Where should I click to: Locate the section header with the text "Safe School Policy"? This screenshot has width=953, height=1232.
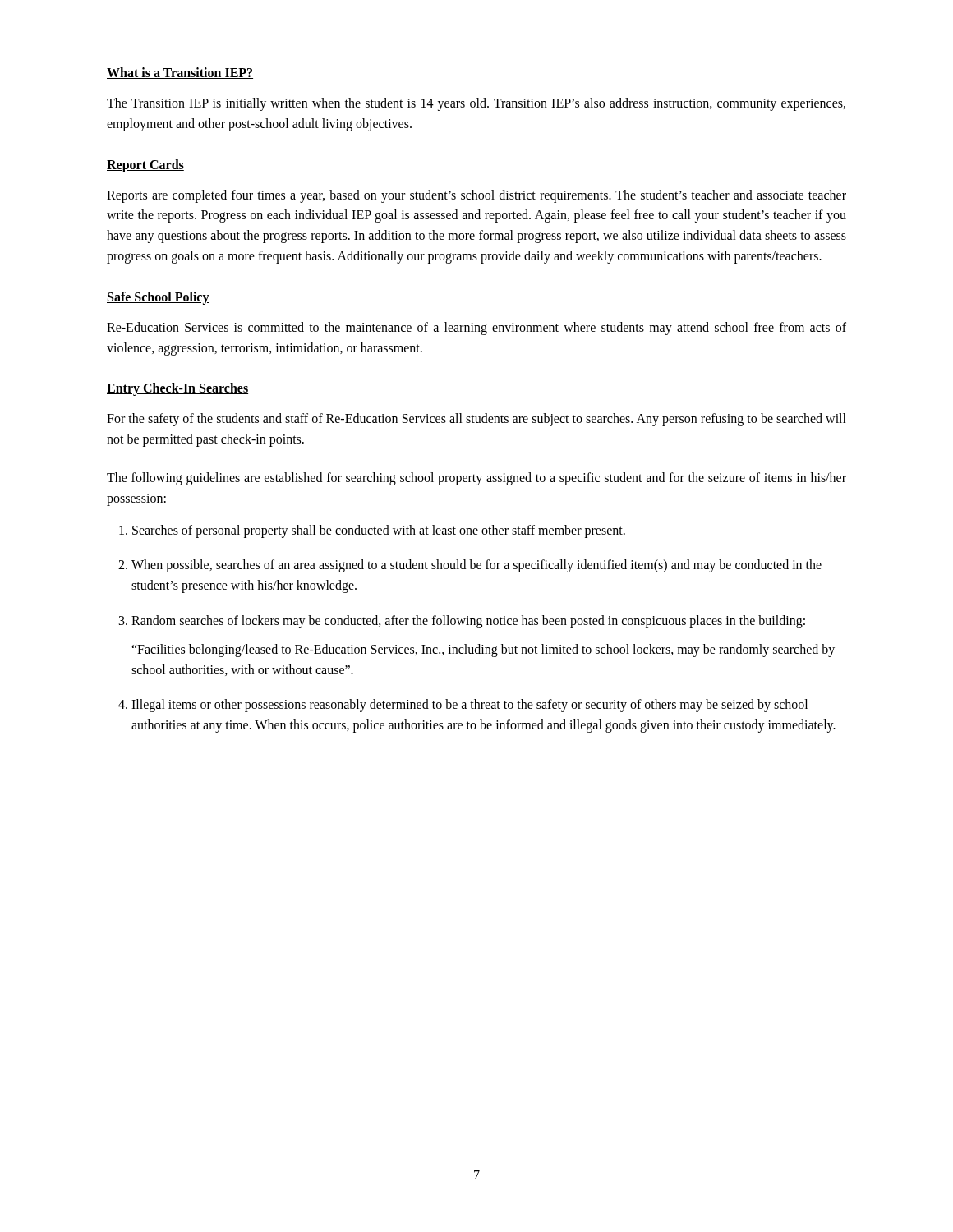tap(158, 297)
